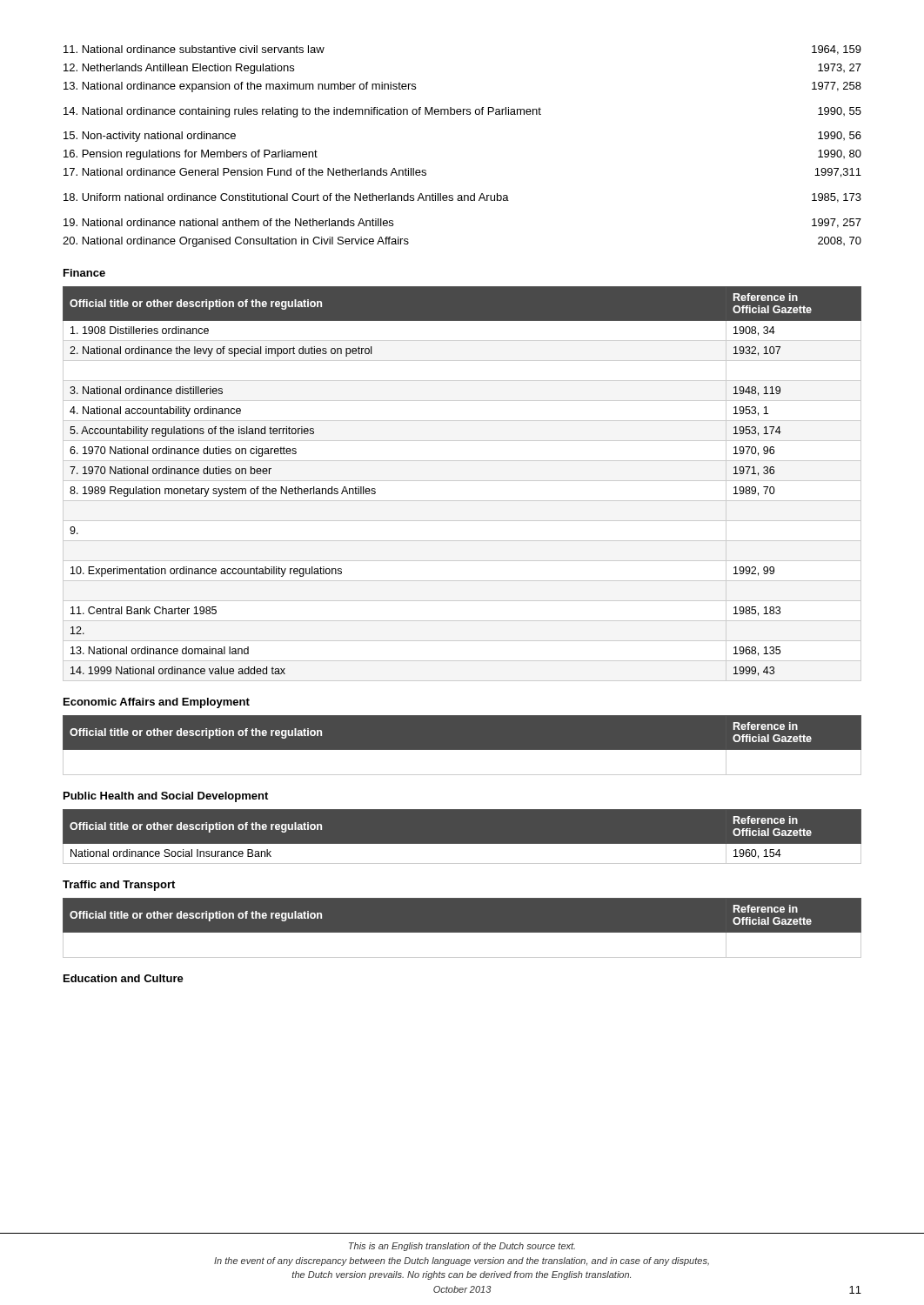Find the list item with the text "11. National ordinance substantive civil servants law"

[193, 50]
